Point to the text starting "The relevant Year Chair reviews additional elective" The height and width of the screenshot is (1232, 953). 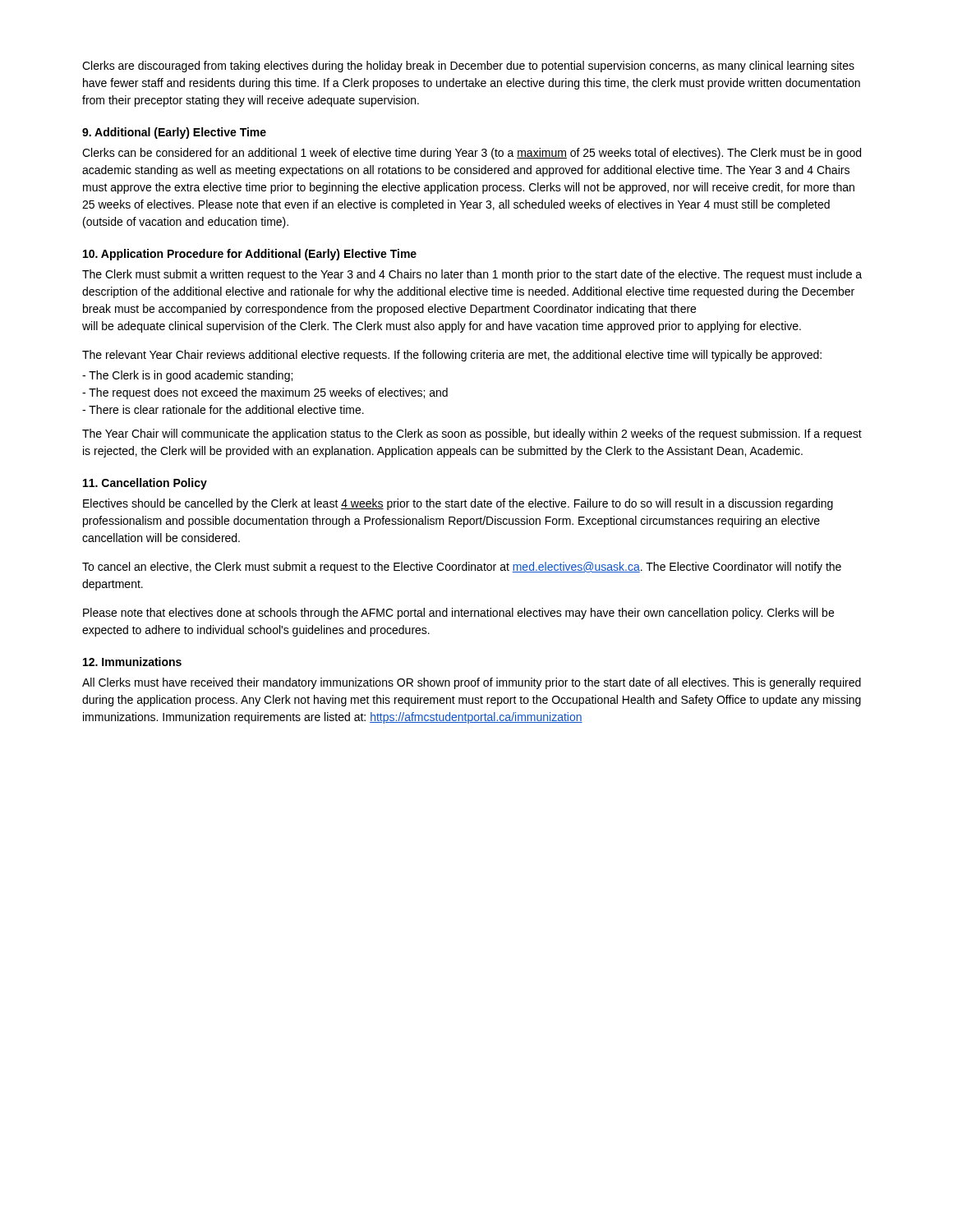[452, 355]
